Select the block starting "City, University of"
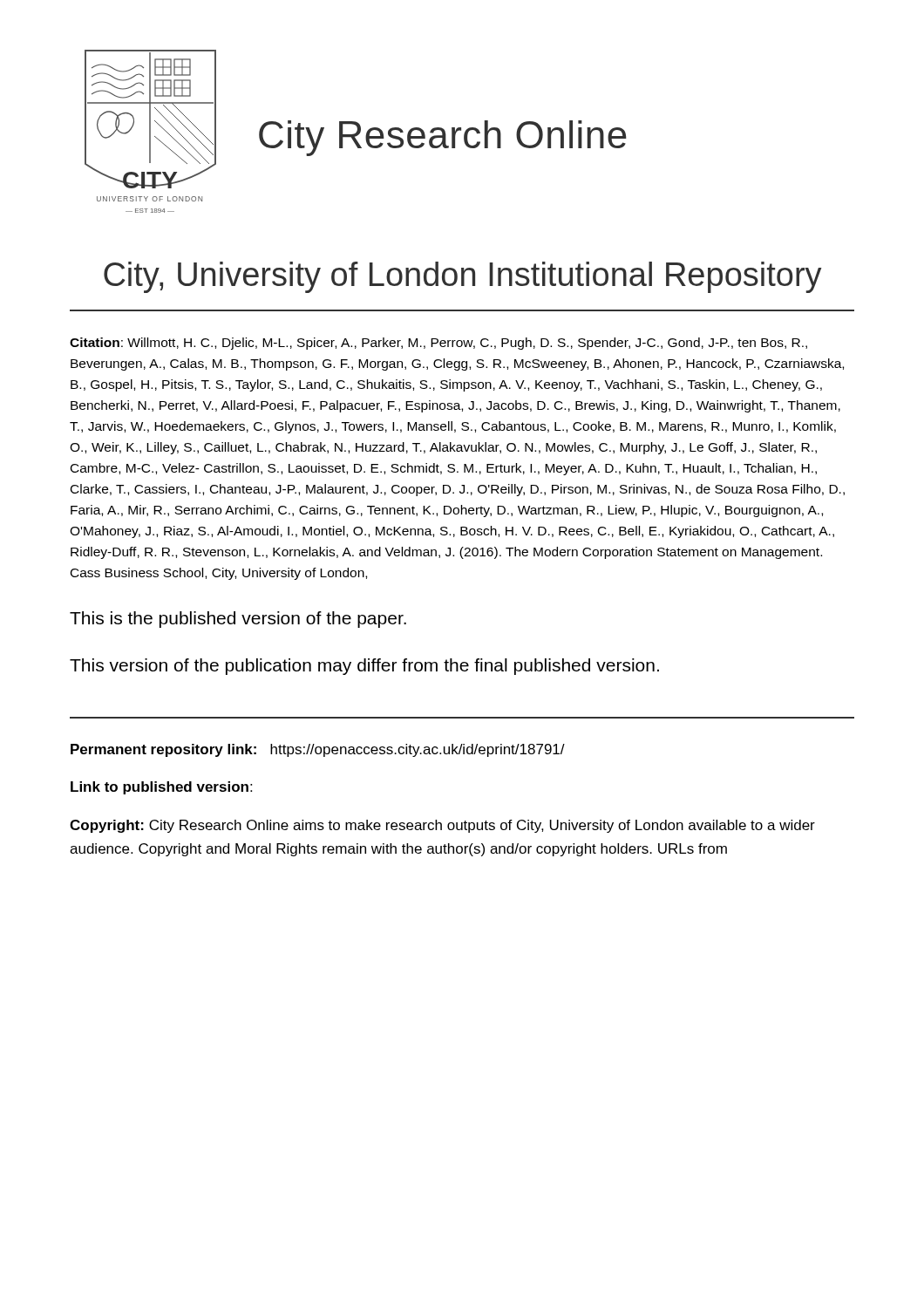 coord(462,275)
